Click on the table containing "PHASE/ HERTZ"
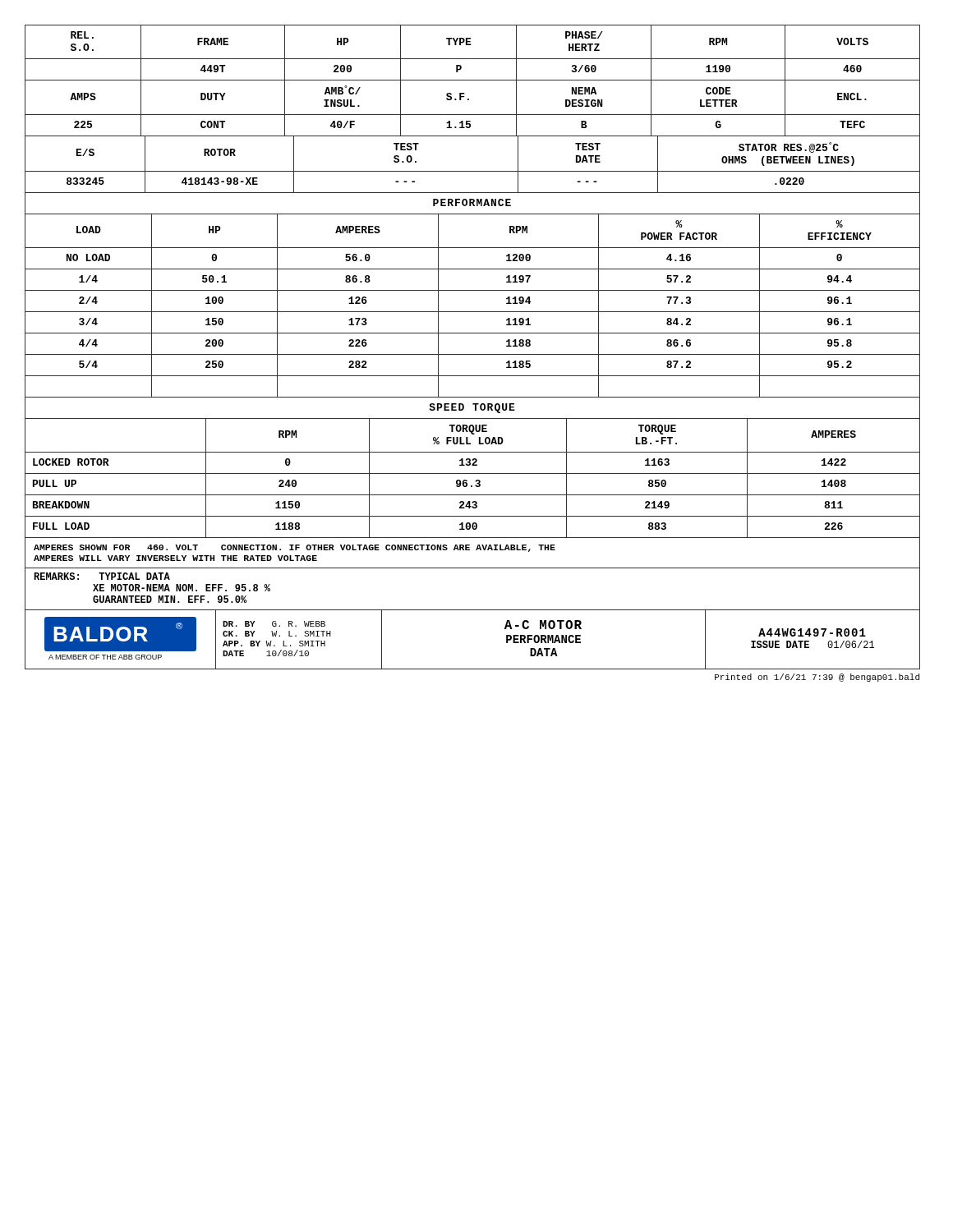 (472, 53)
